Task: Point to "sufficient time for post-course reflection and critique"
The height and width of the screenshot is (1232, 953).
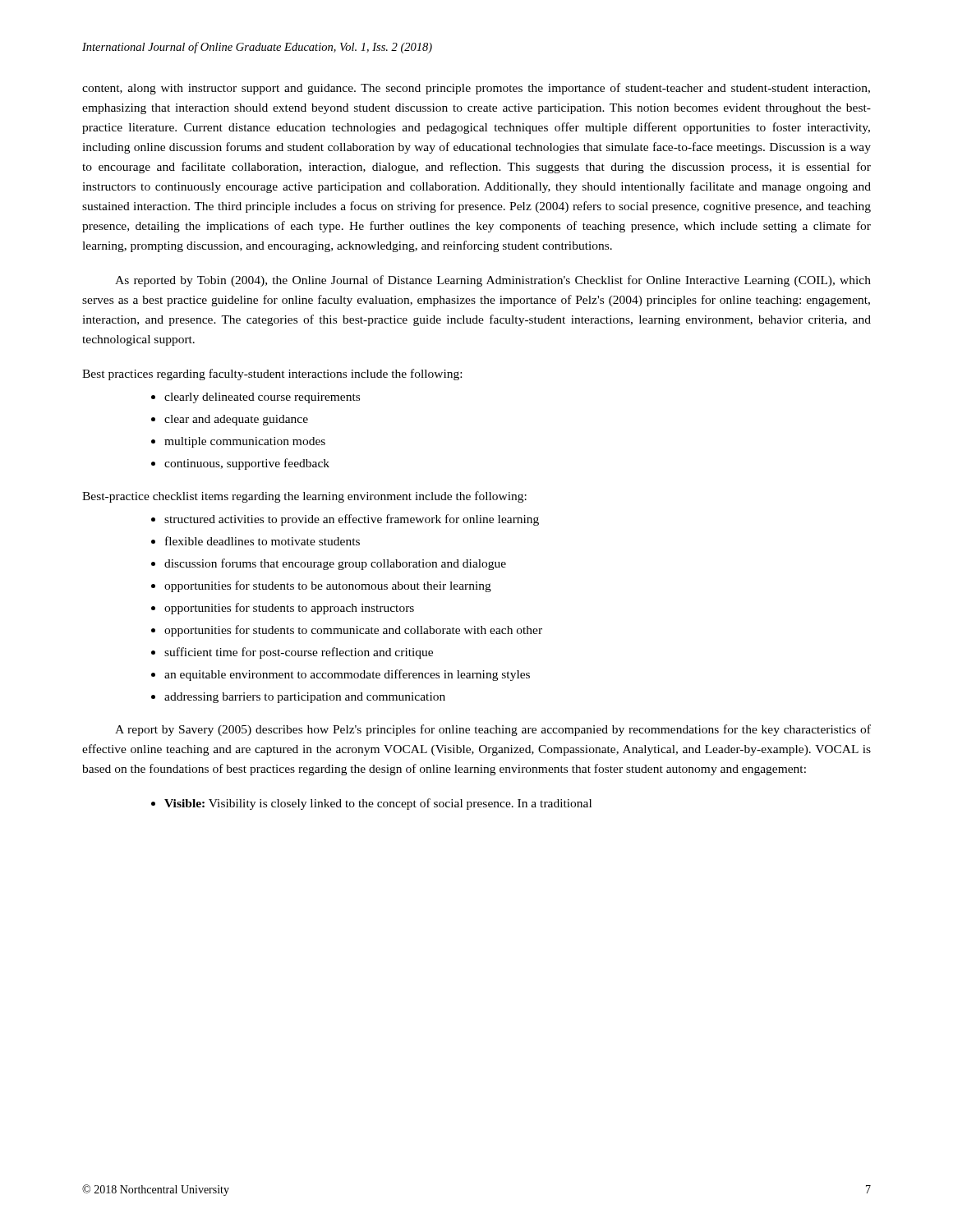Action: (299, 652)
